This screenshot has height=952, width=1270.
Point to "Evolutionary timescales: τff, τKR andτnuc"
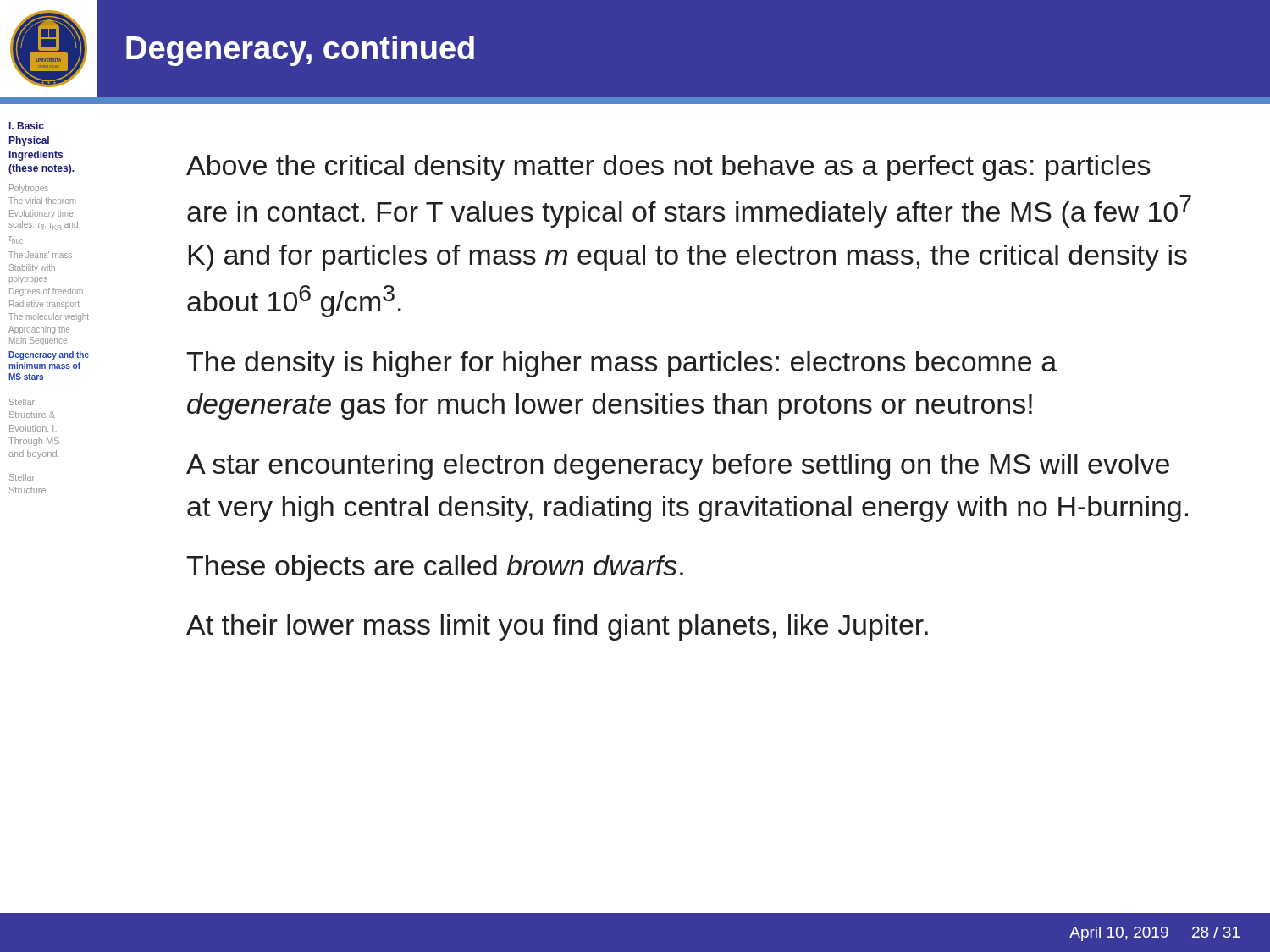[43, 227]
